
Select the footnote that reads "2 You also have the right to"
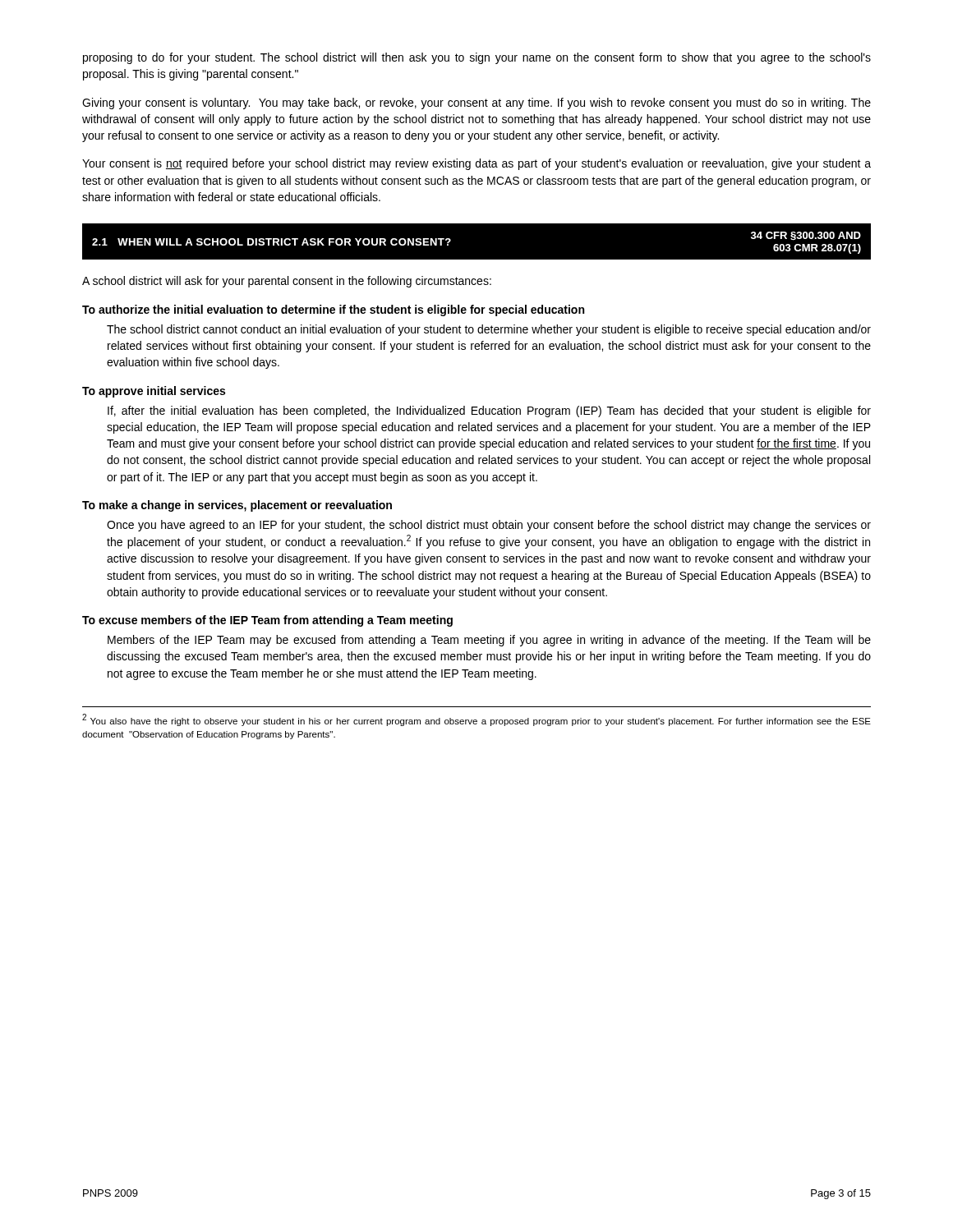point(476,727)
